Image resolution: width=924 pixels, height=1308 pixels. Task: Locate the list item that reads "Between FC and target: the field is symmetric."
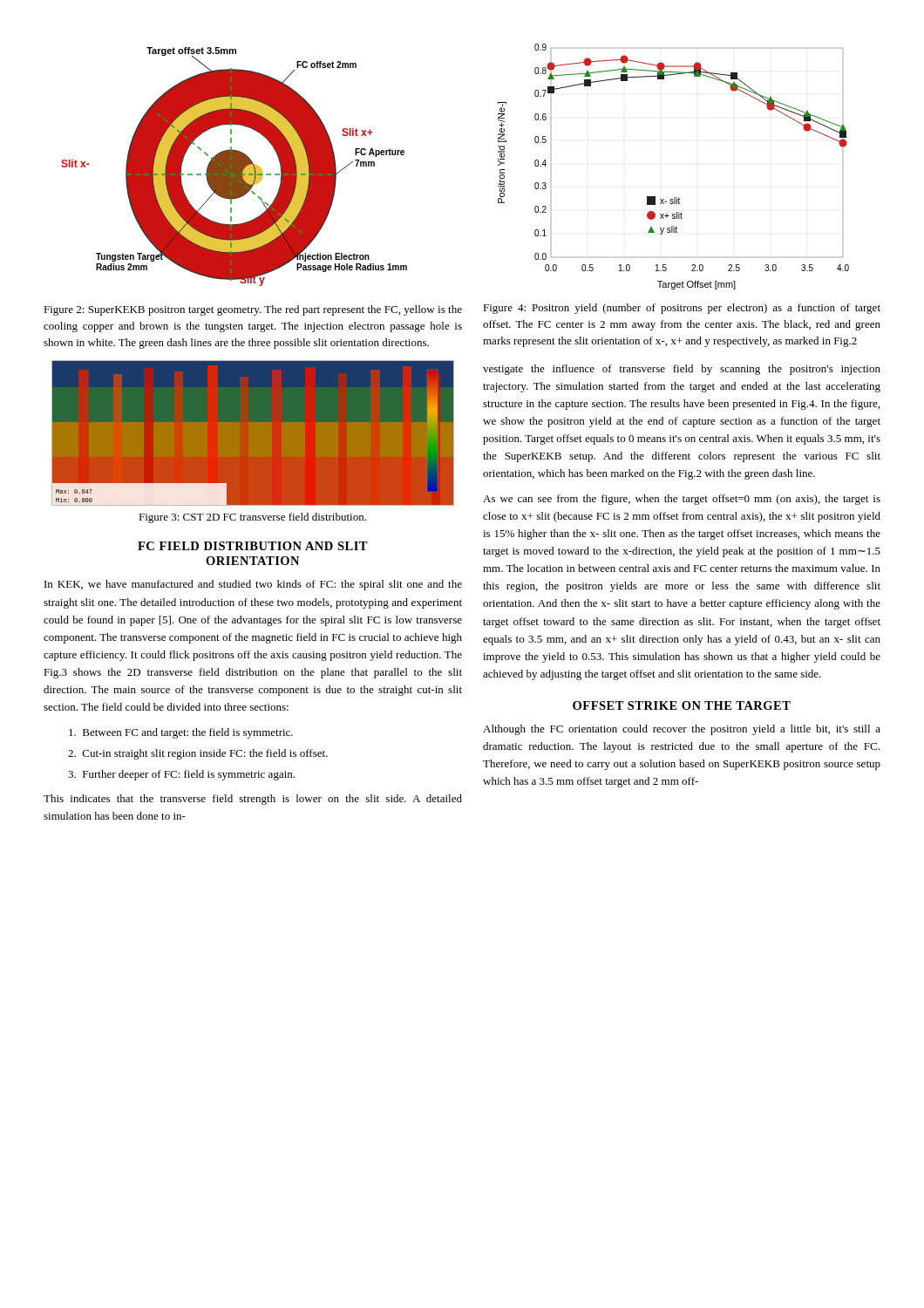point(181,732)
